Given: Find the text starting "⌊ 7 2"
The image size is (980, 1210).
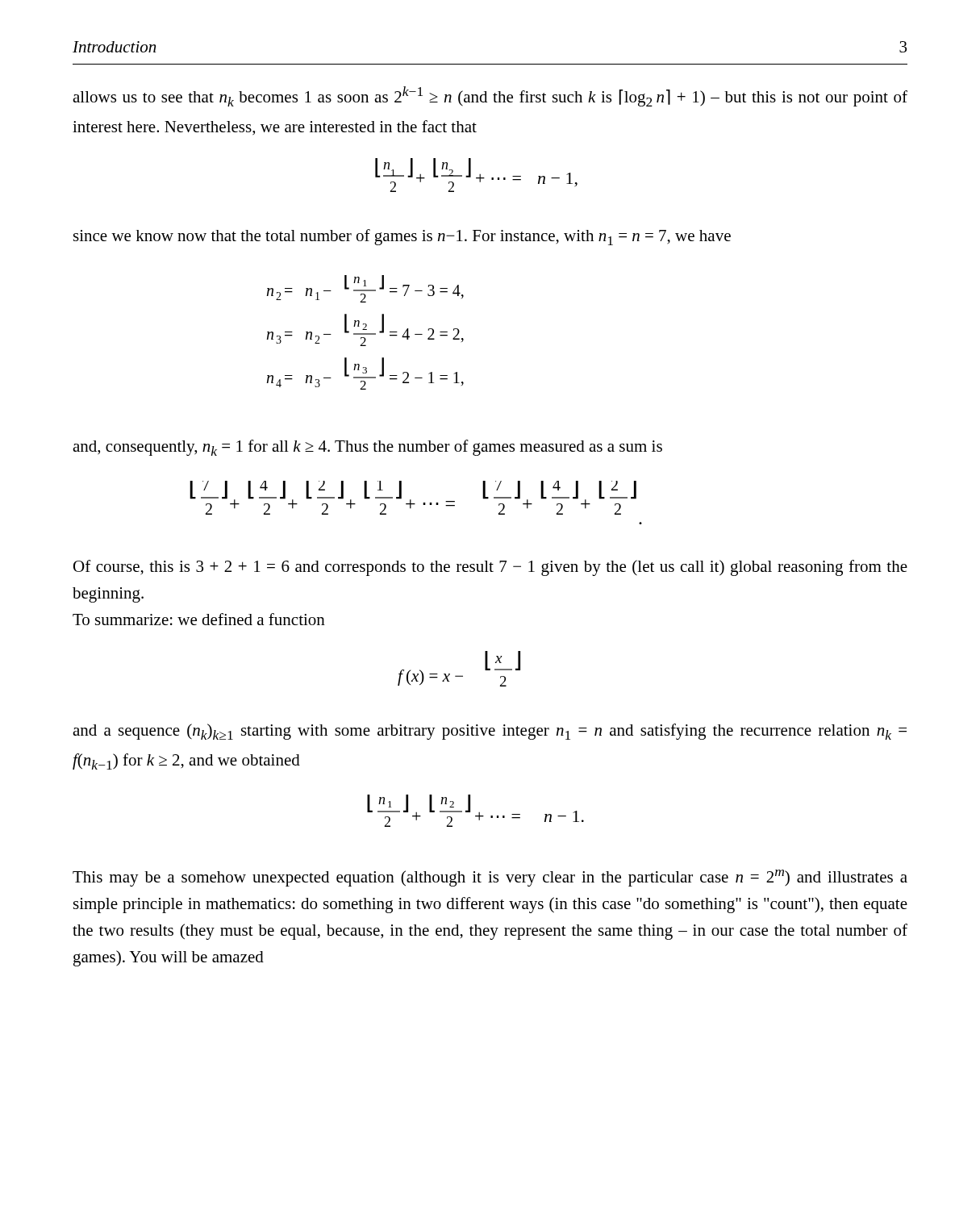Looking at the screenshot, I should (x=490, y=508).
